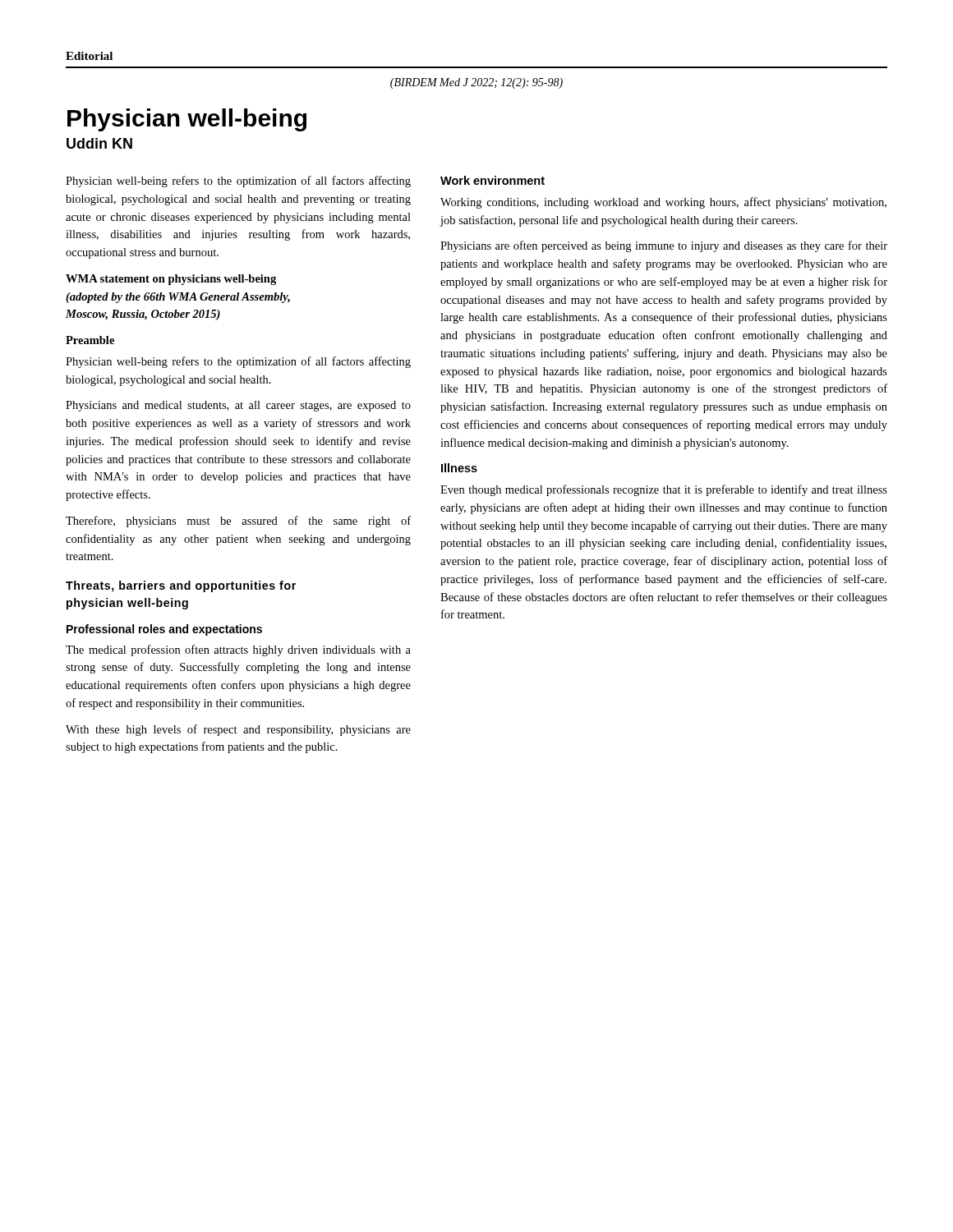Point to the block beginning "Physicians and medical students,"

(238, 451)
